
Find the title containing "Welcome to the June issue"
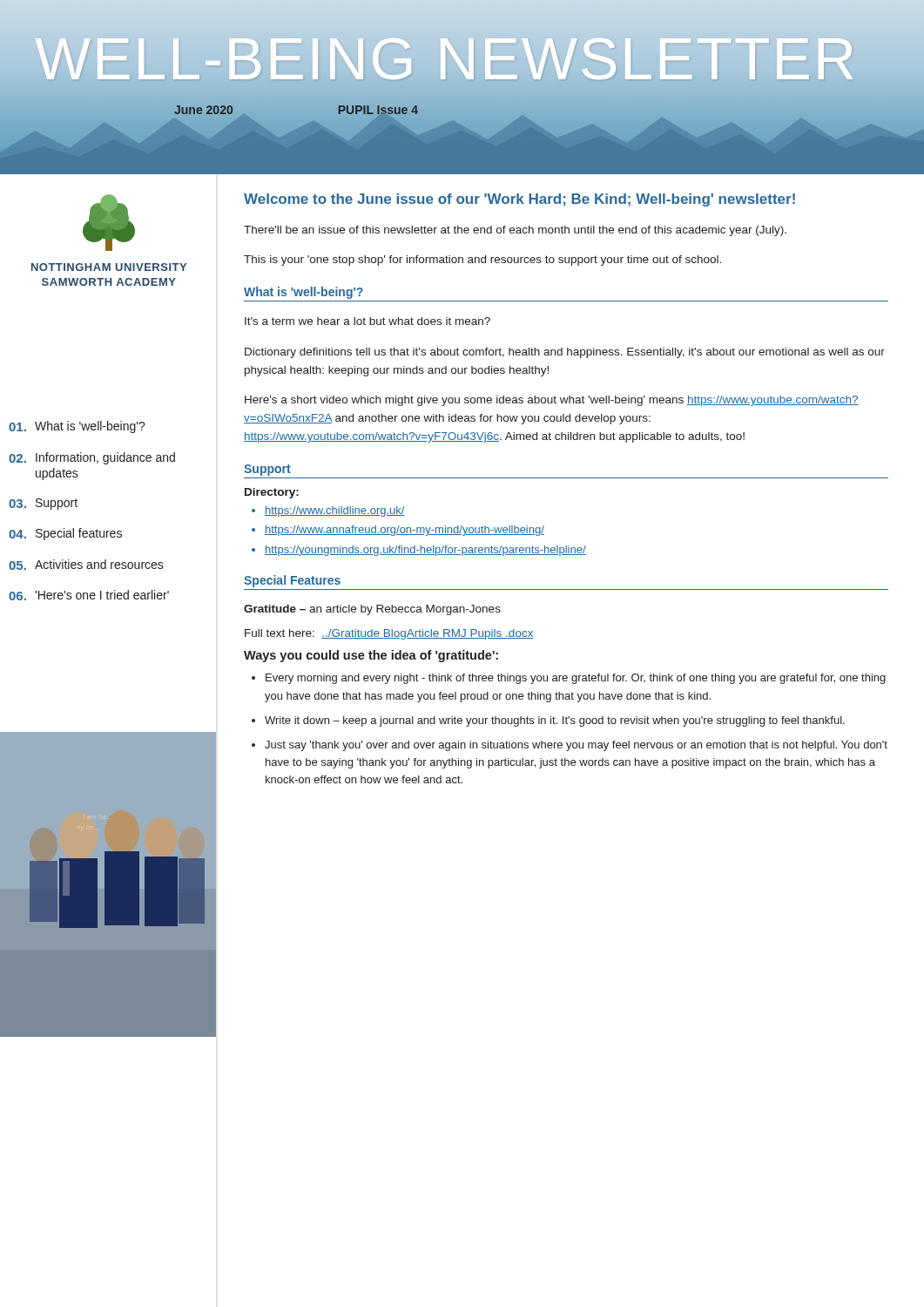[520, 199]
